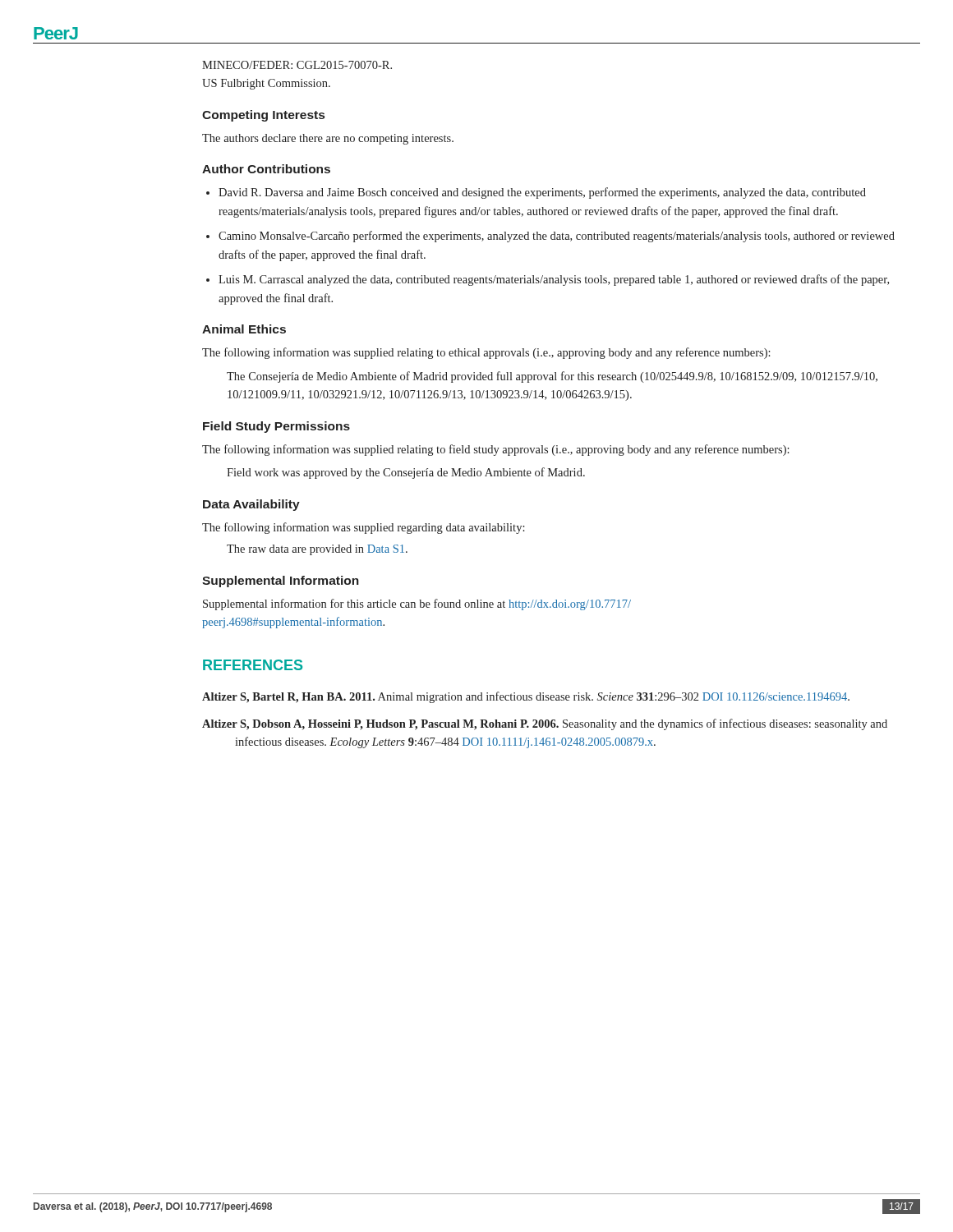Find the text block that says "The authors declare there are no competing"
The height and width of the screenshot is (1232, 953).
coord(328,138)
